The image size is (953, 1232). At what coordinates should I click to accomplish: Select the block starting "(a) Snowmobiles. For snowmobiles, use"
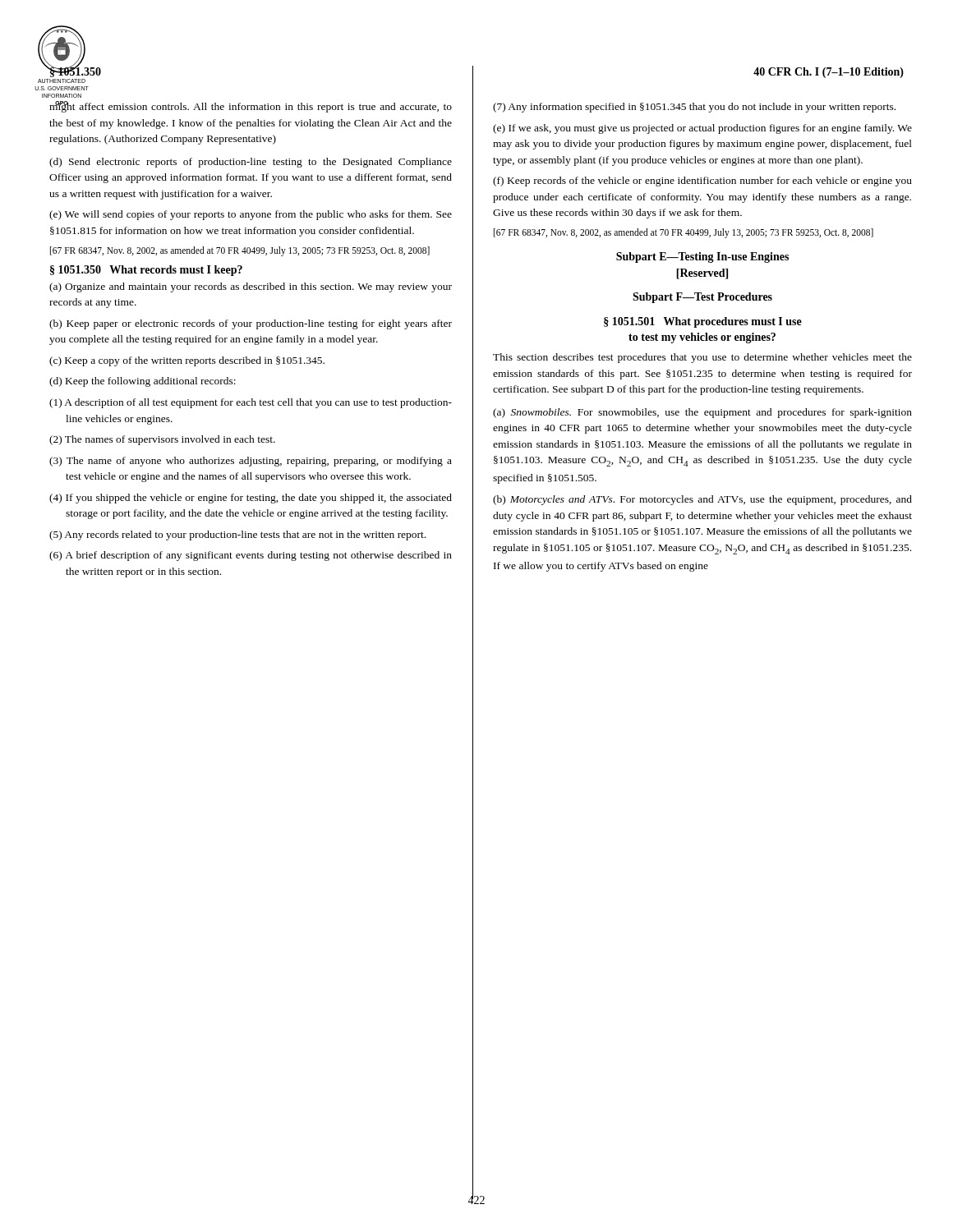pos(702,445)
